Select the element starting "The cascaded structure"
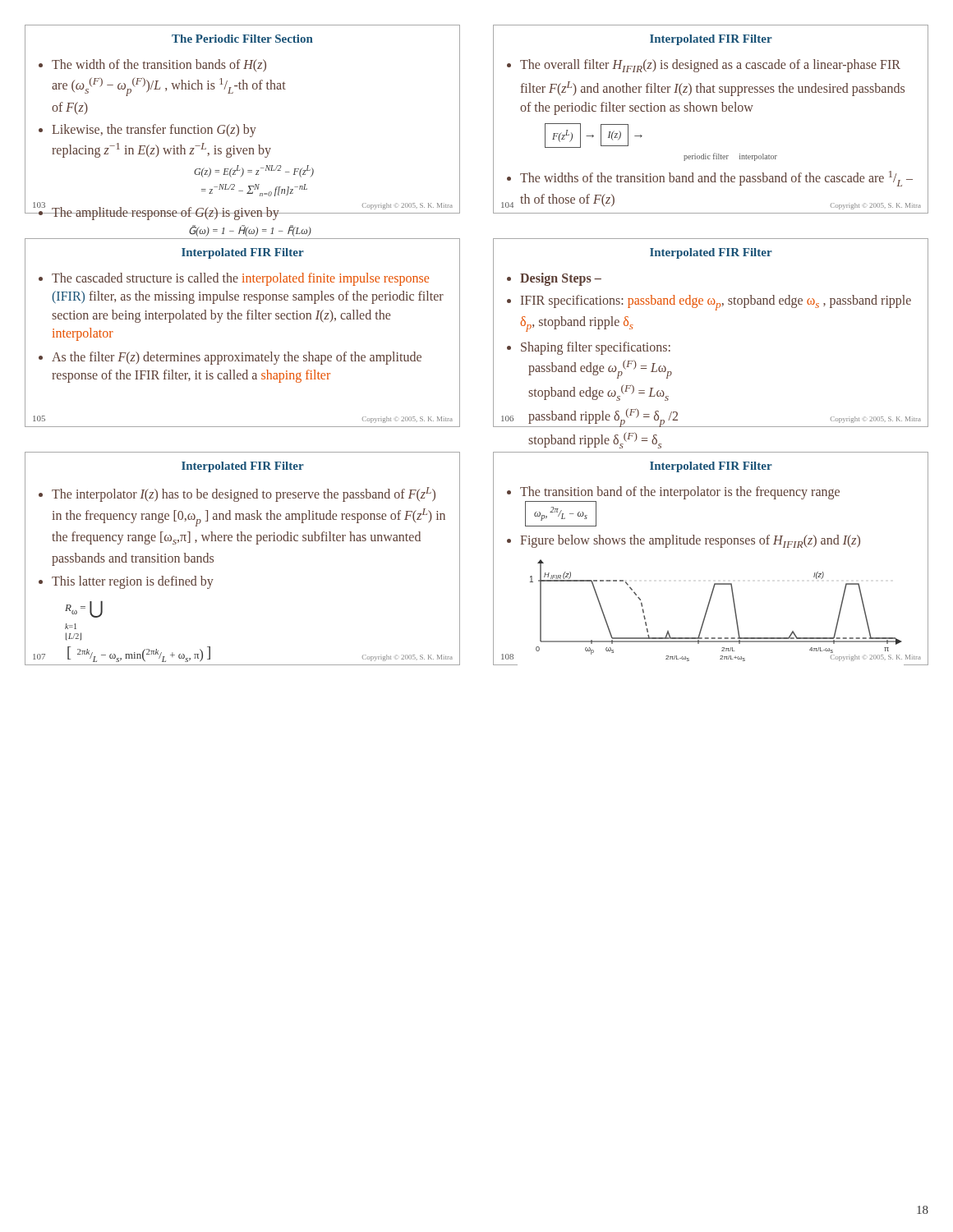953x1232 pixels. point(248,306)
